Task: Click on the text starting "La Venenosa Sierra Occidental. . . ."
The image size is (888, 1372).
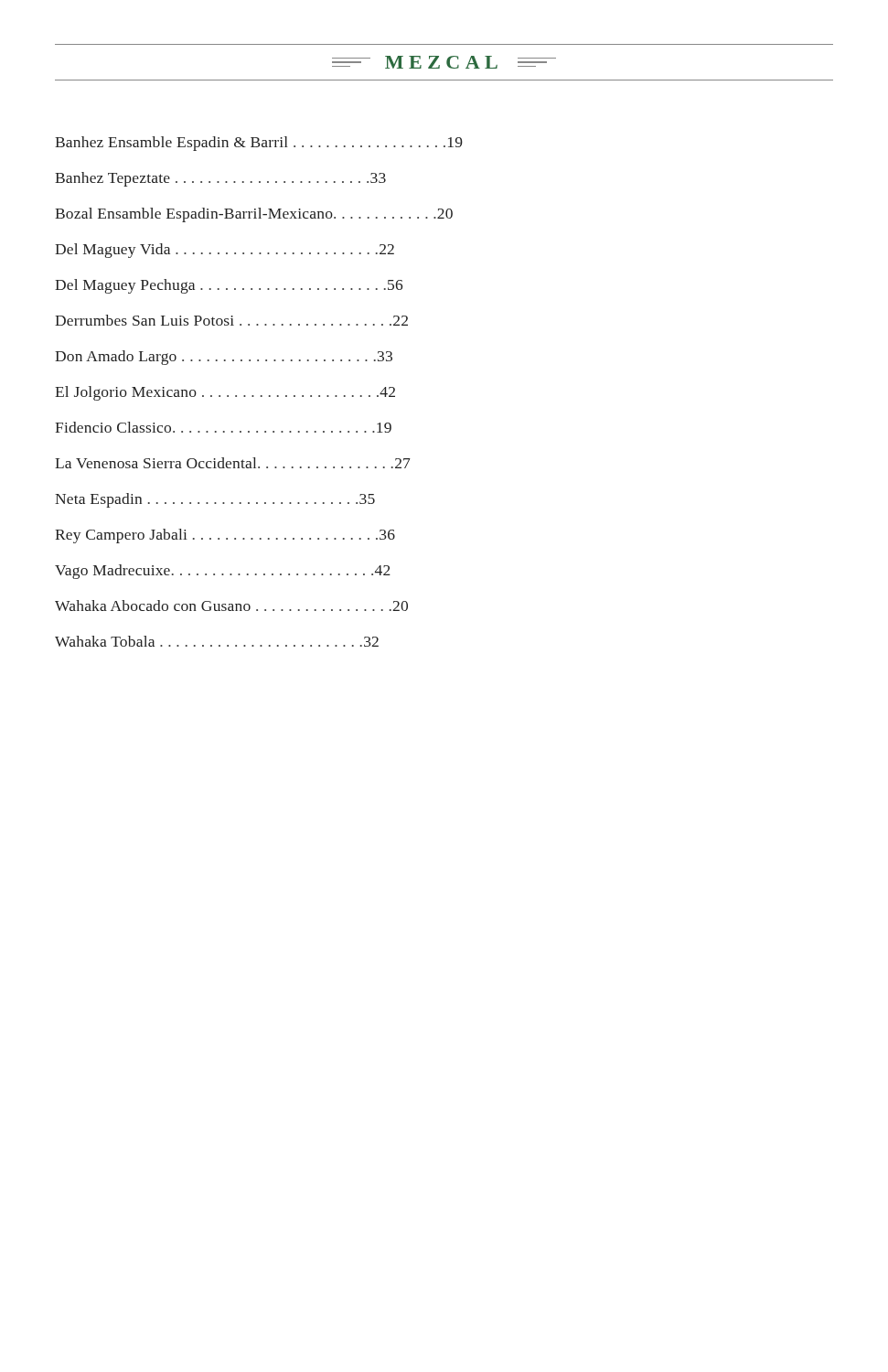Action: tap(233, 463)
